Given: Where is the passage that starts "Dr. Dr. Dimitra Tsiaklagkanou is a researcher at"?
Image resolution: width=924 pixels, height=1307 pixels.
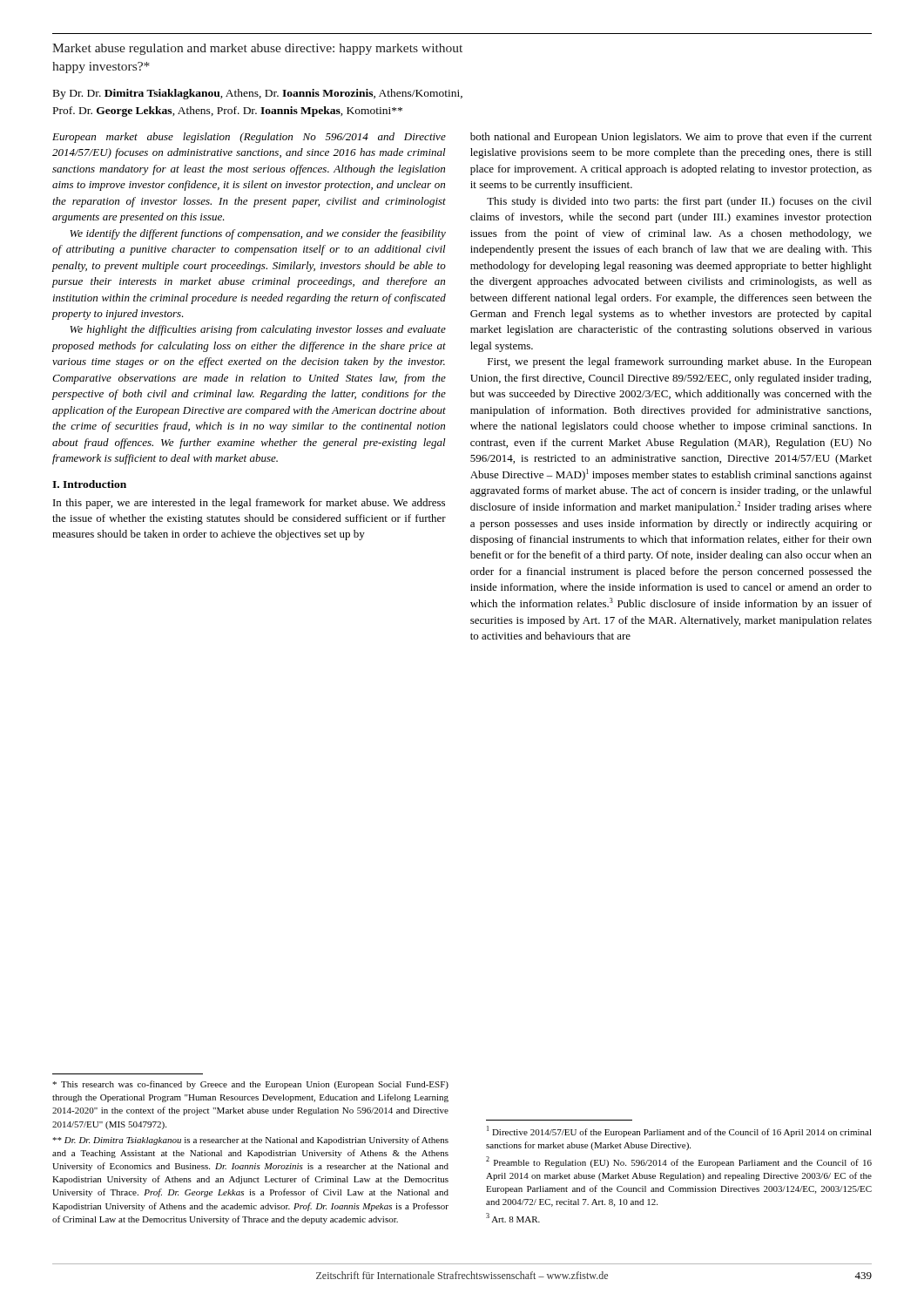Looking at the screenshot, I should click(x=250, y=1180).
